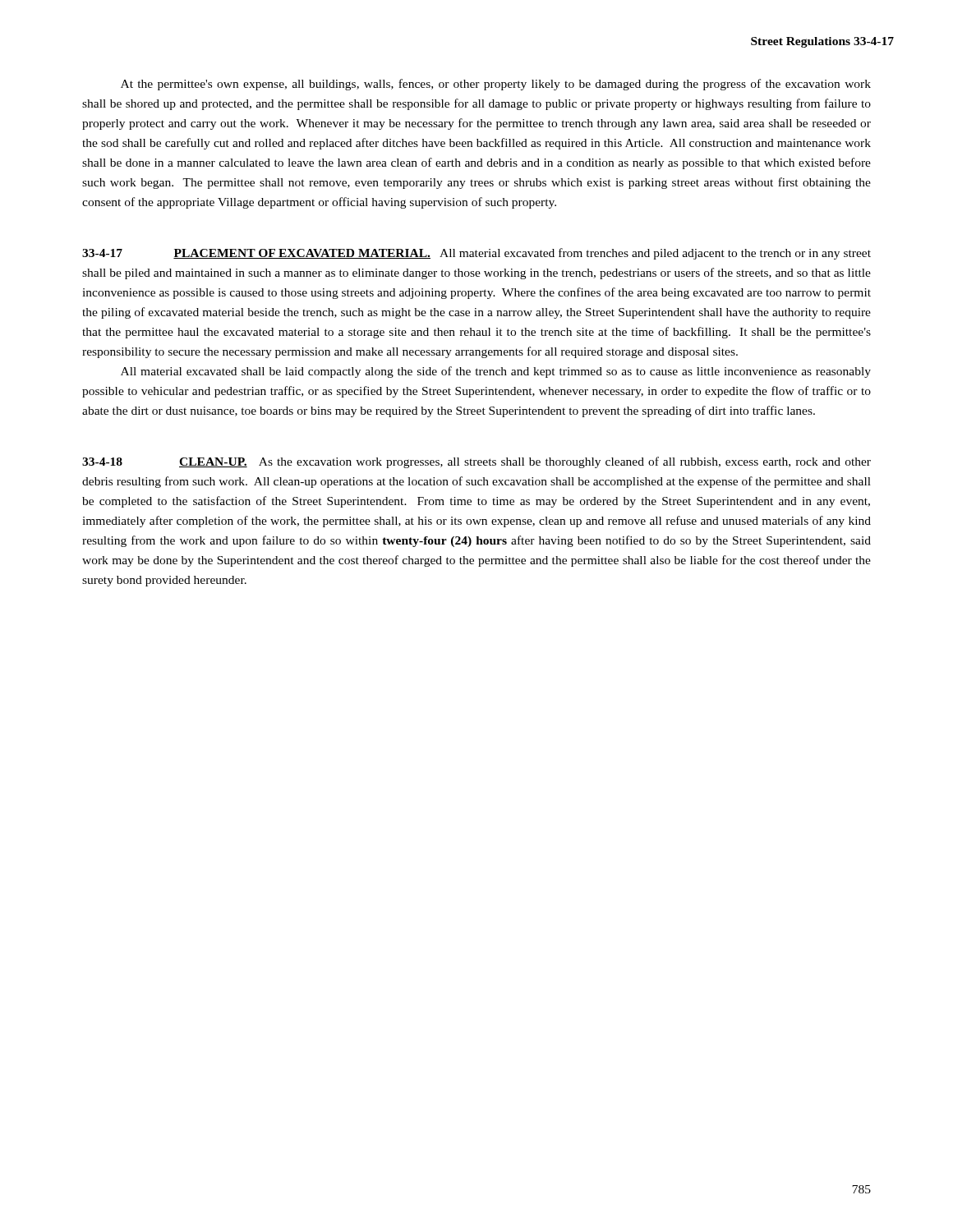Screen dimensions: 1232x953
Task: Click the passage that begins "33-4-17 PLACEMENT OF EXCAVATED MATERIAL."
Action: [476, 332]
